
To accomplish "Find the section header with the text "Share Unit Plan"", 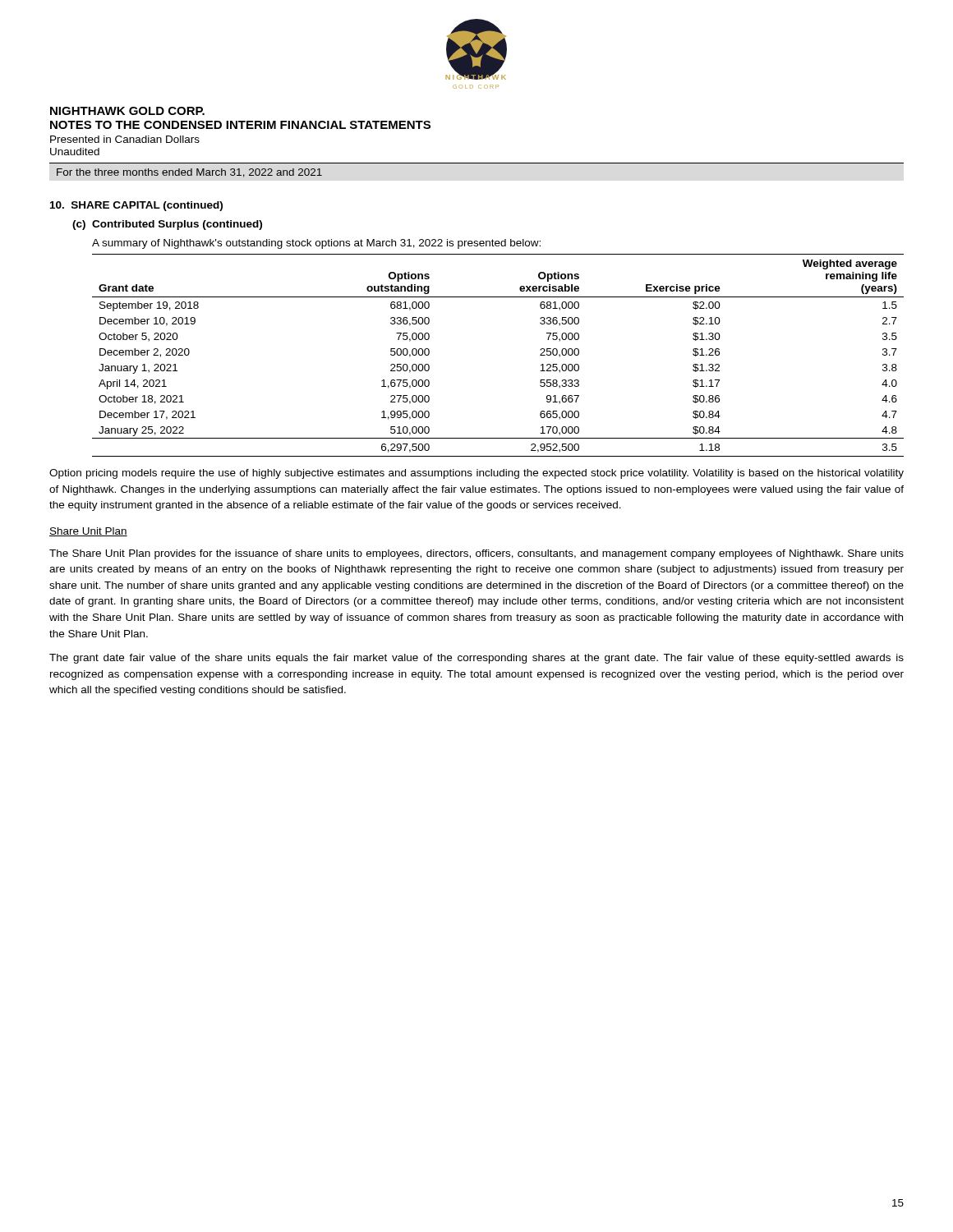I will [88, 531].
